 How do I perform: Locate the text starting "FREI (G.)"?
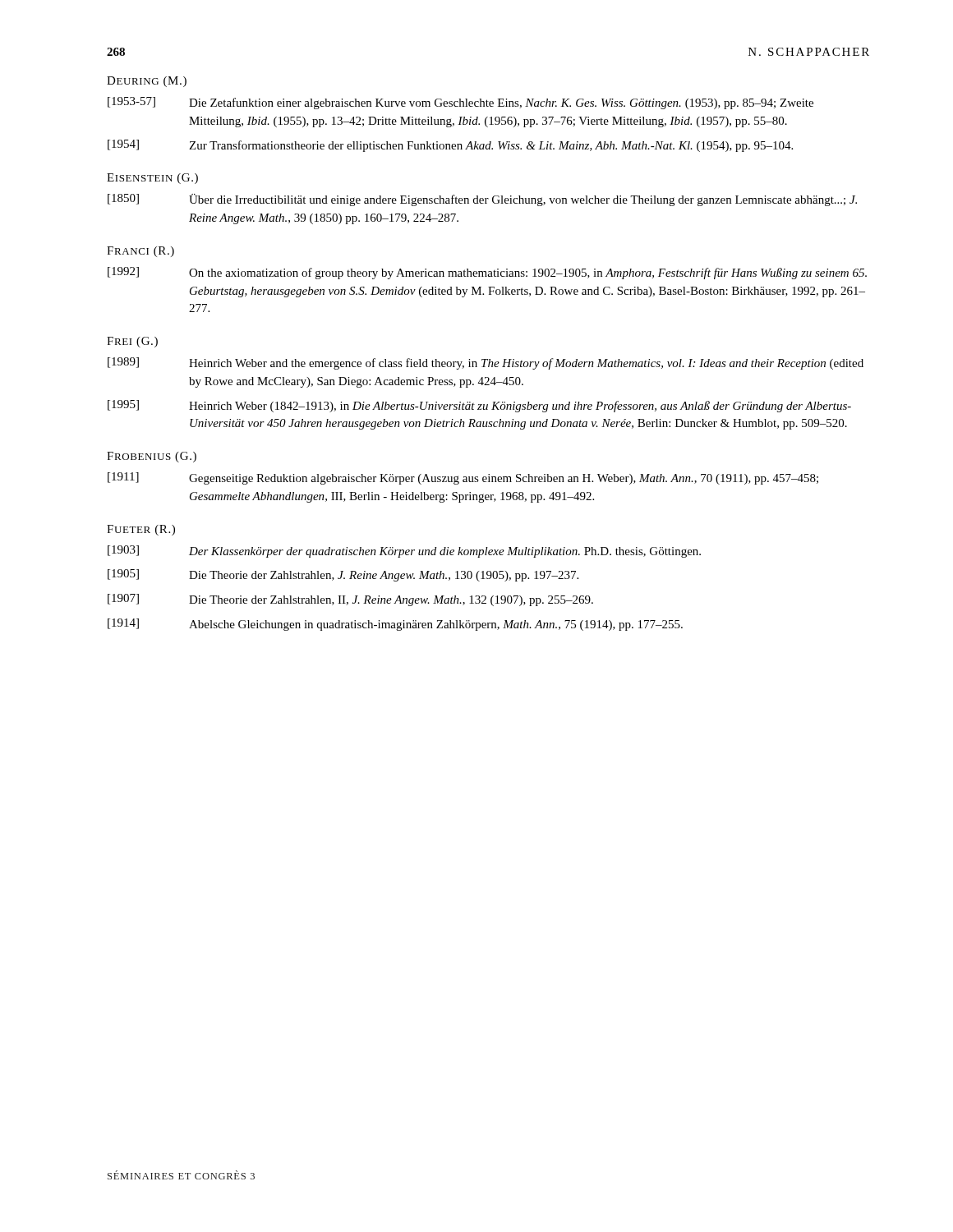[x=133, y=341]
